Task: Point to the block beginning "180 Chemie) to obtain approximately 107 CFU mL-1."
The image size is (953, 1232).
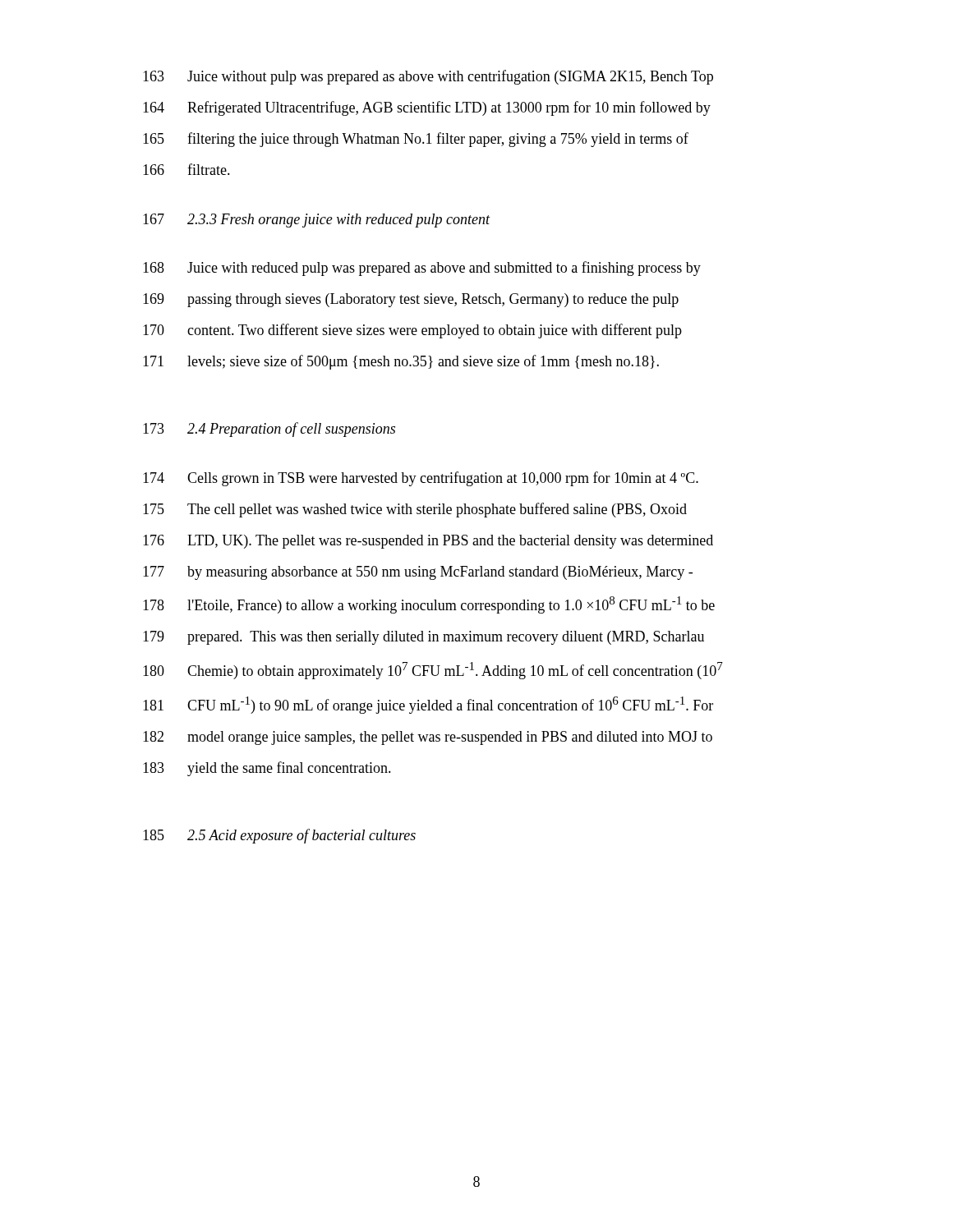Action: (x=476, y=670)
